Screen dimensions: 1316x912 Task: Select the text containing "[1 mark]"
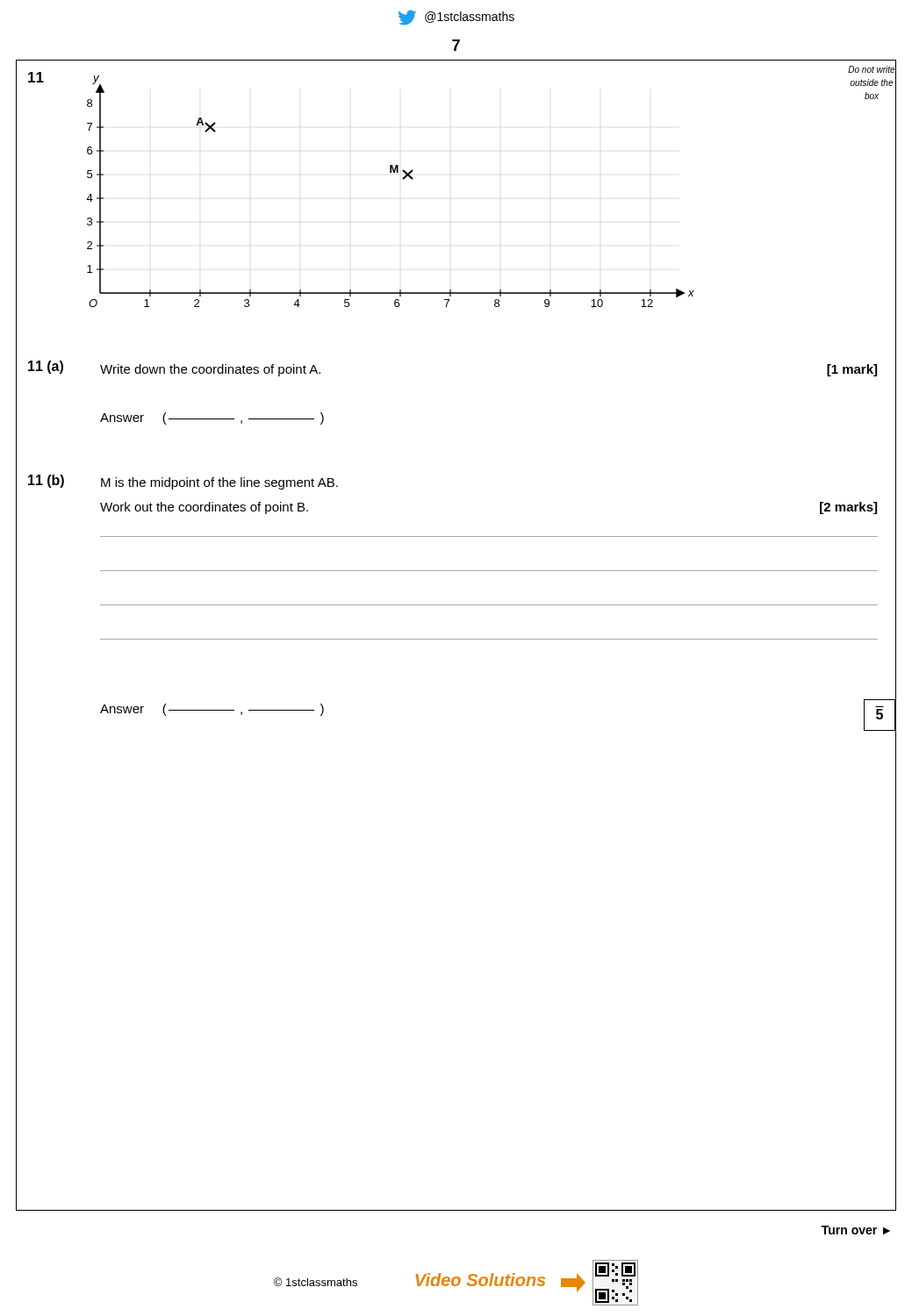click(852, 369)
